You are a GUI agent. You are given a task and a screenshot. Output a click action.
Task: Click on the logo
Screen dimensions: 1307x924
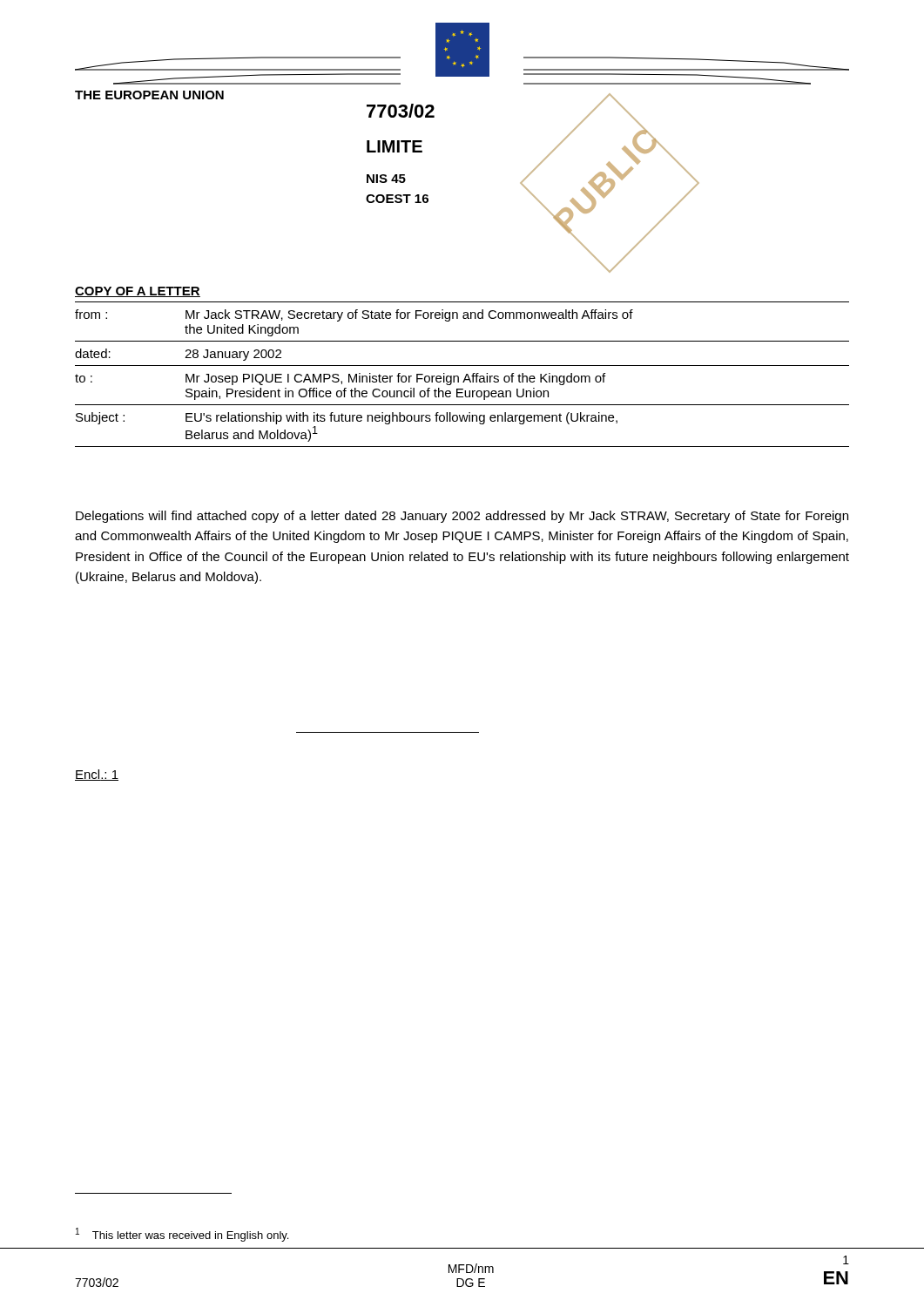tap(462, 64)
